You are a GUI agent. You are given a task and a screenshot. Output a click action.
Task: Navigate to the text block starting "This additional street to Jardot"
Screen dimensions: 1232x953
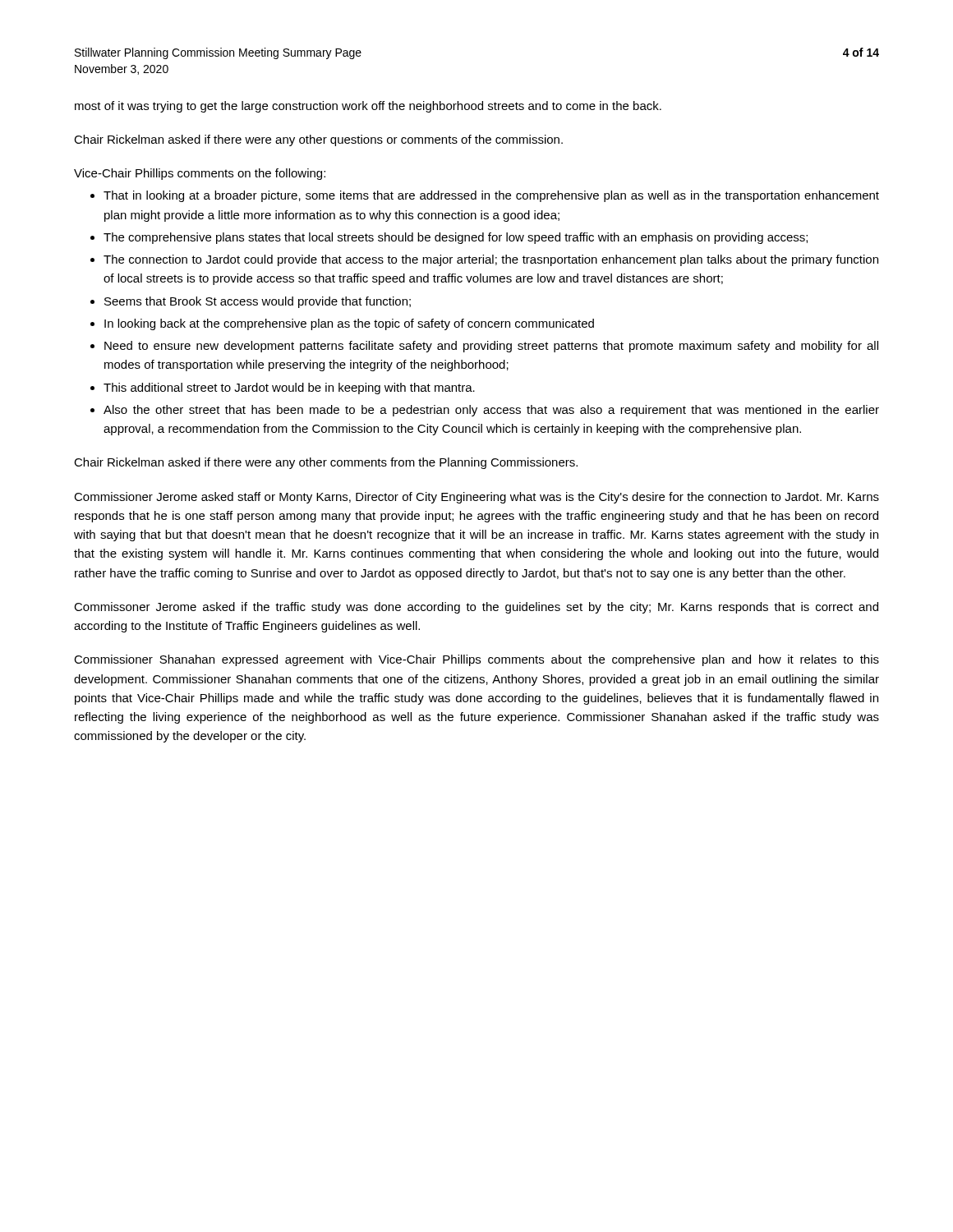click(x=289, y=387)
